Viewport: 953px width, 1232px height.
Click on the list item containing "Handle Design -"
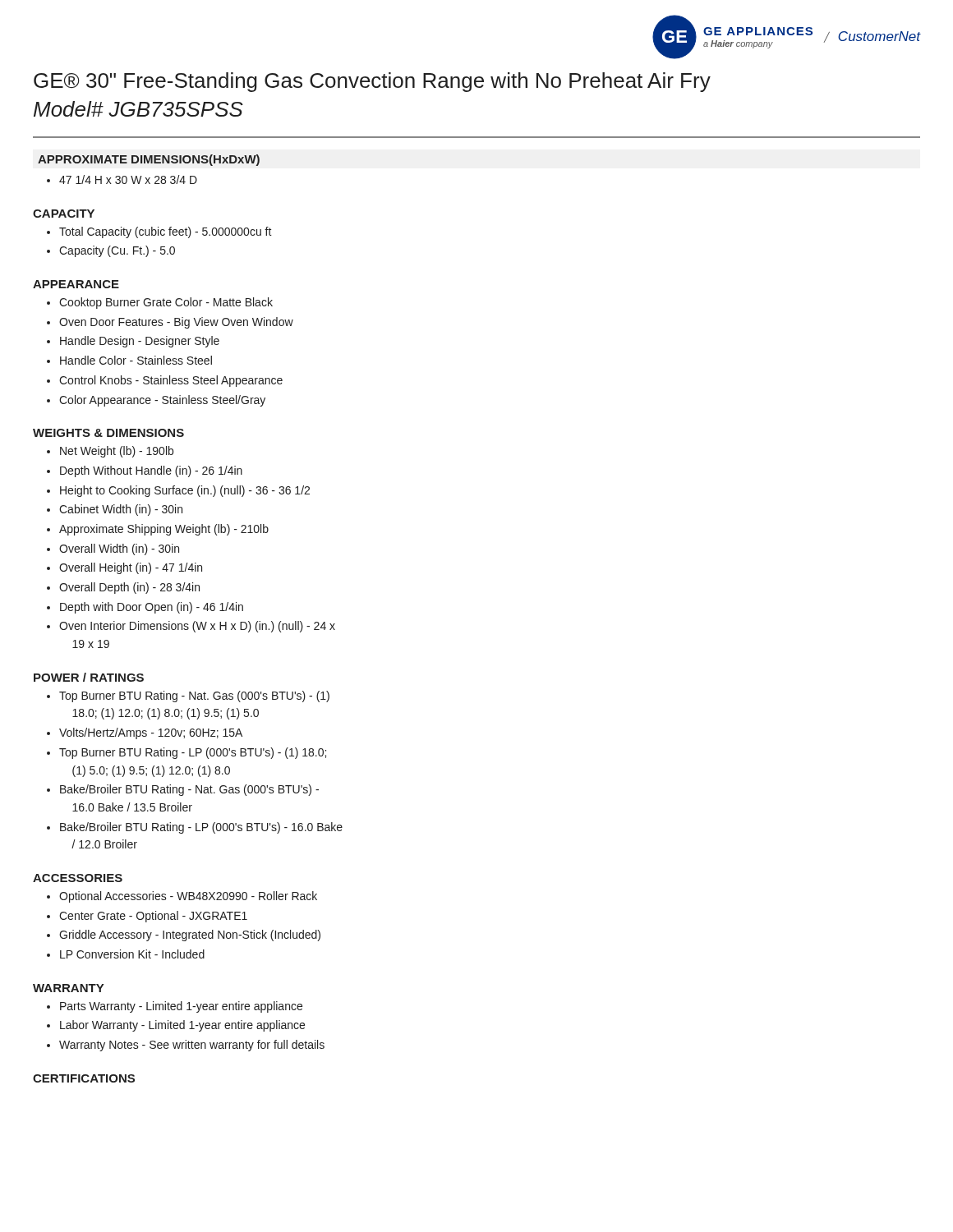(139, 341)
